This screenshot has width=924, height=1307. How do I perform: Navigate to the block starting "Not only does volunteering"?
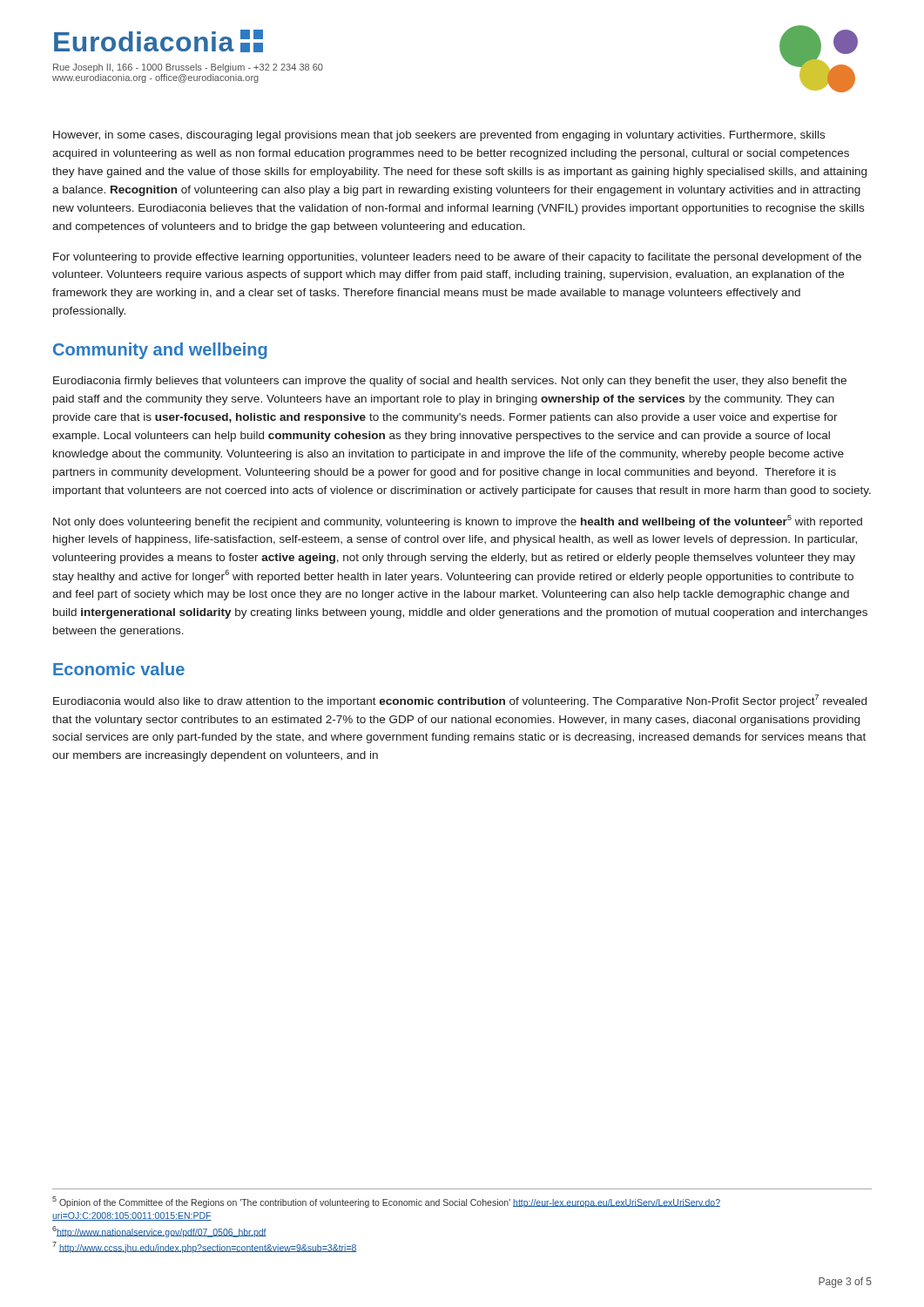(462, 576)
